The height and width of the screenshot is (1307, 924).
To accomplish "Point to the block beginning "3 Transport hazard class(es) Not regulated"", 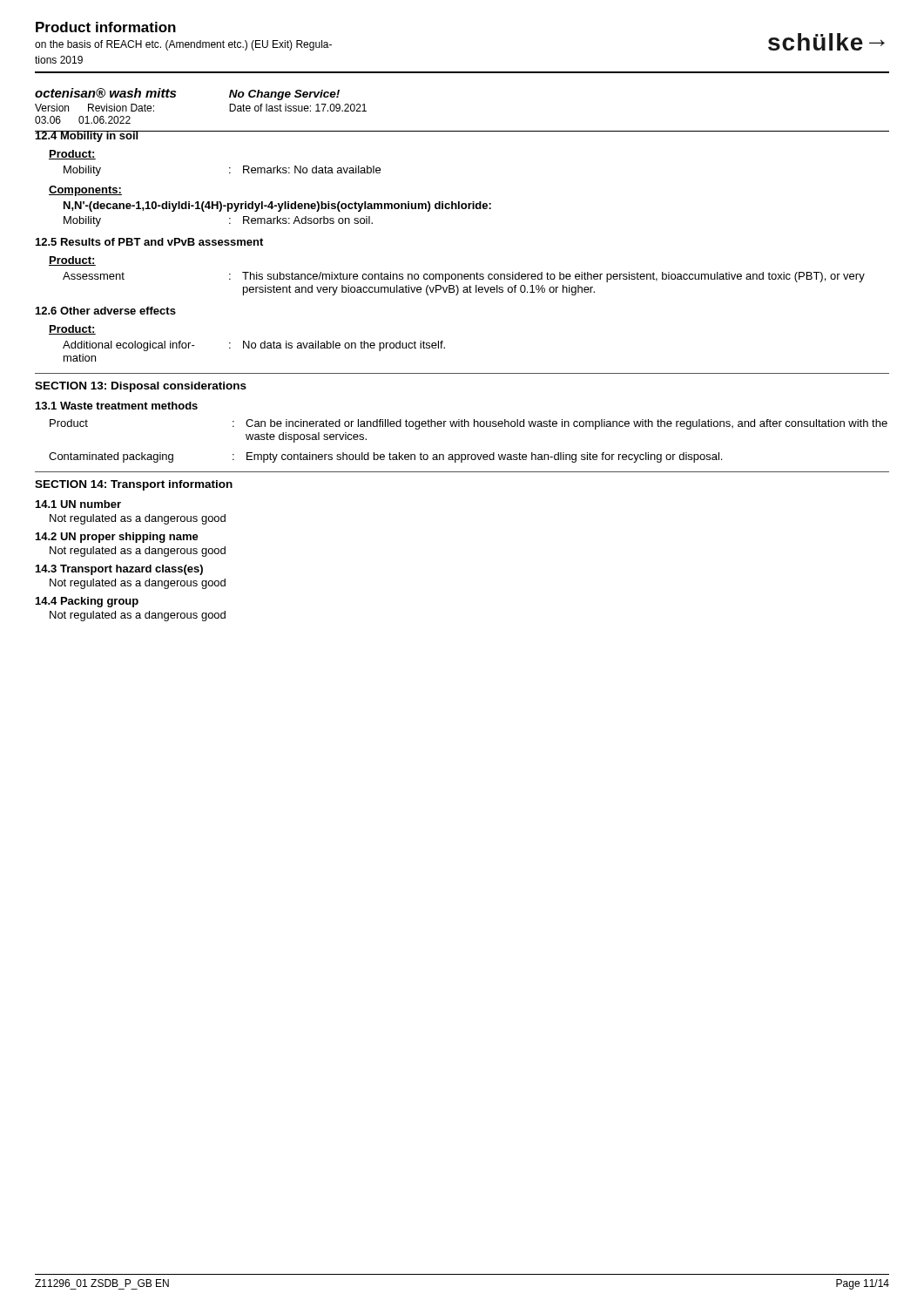I will 119,570.
